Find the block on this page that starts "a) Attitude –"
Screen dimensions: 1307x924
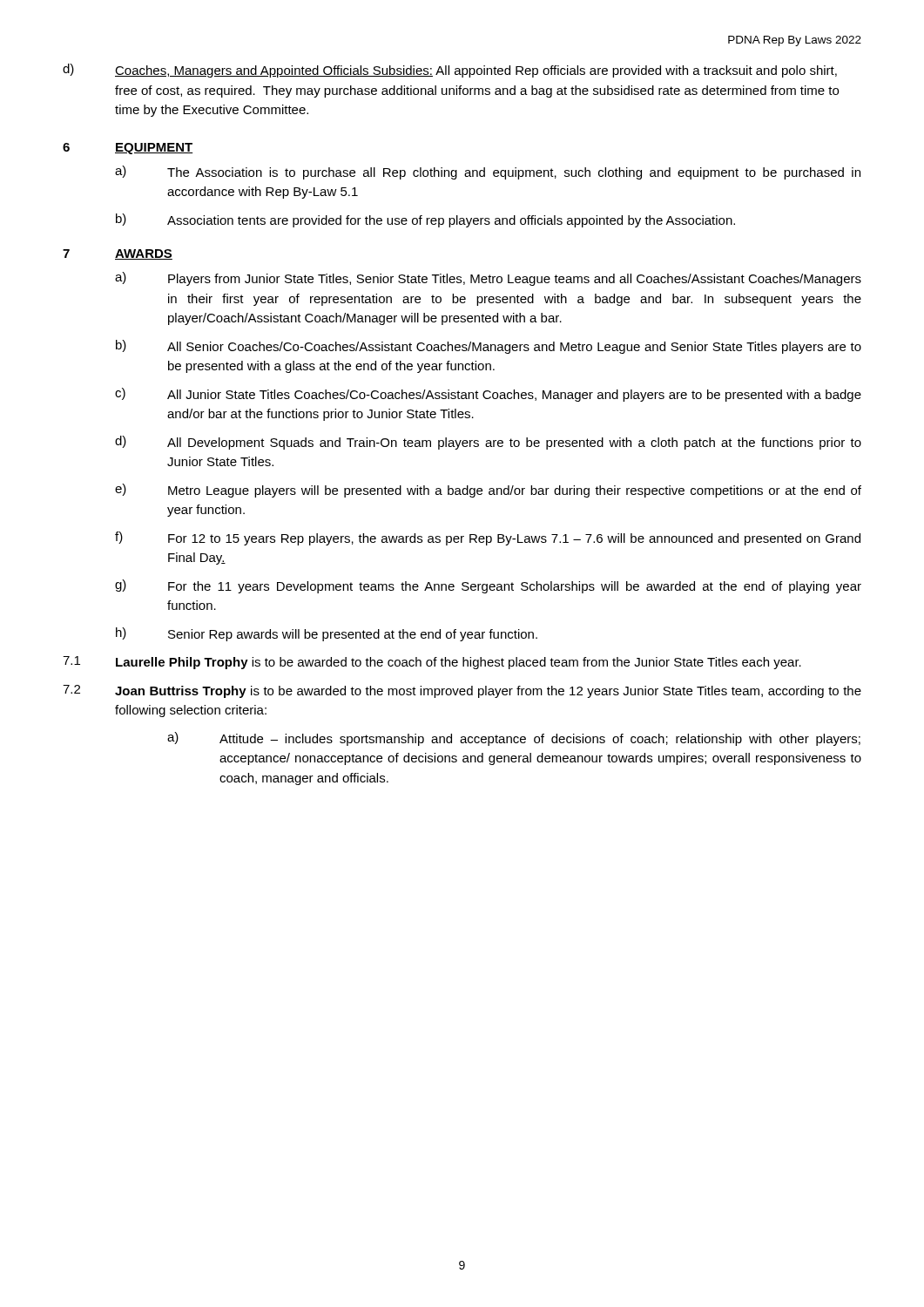pos(514,758)
